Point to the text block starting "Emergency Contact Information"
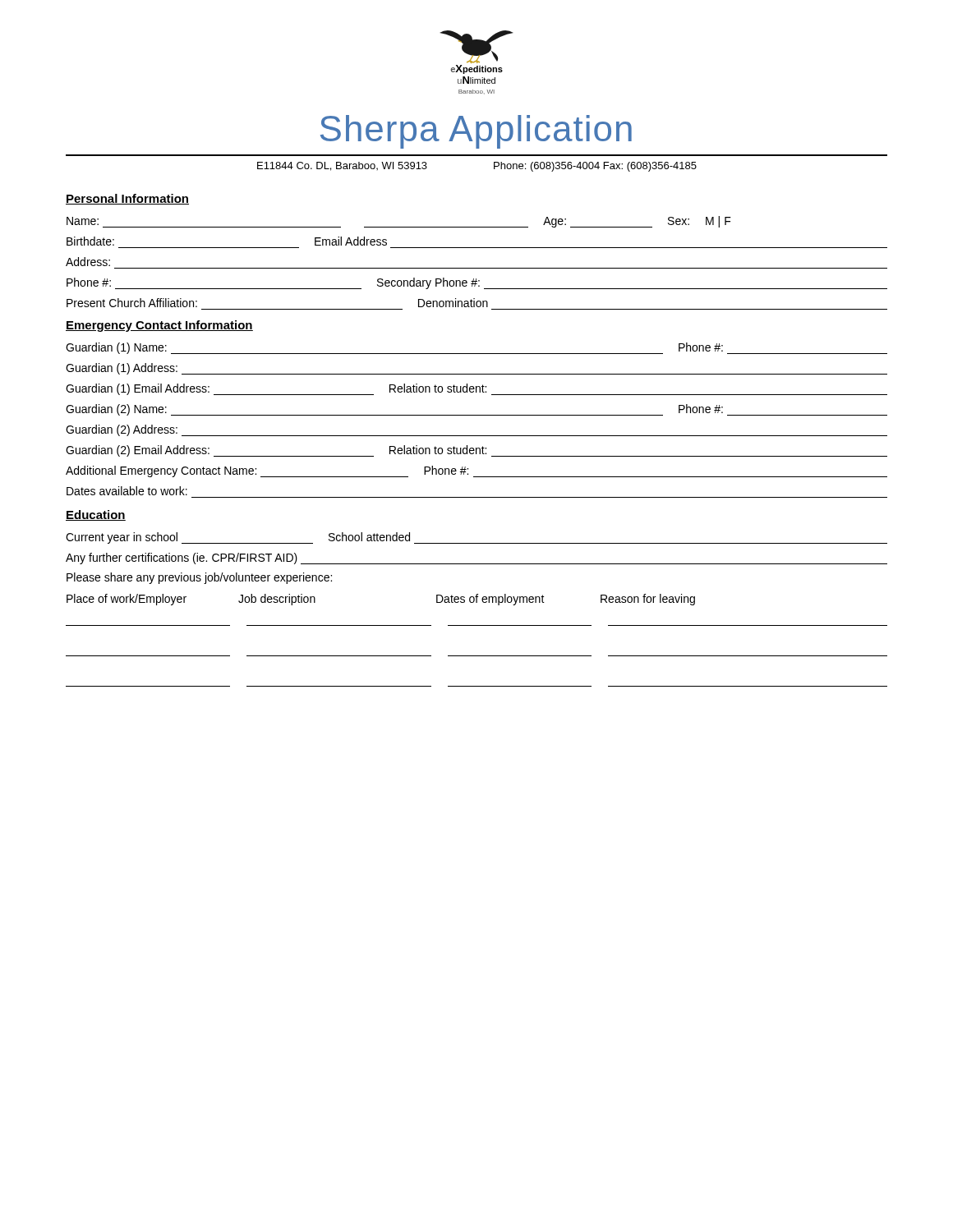 (159, 325)
